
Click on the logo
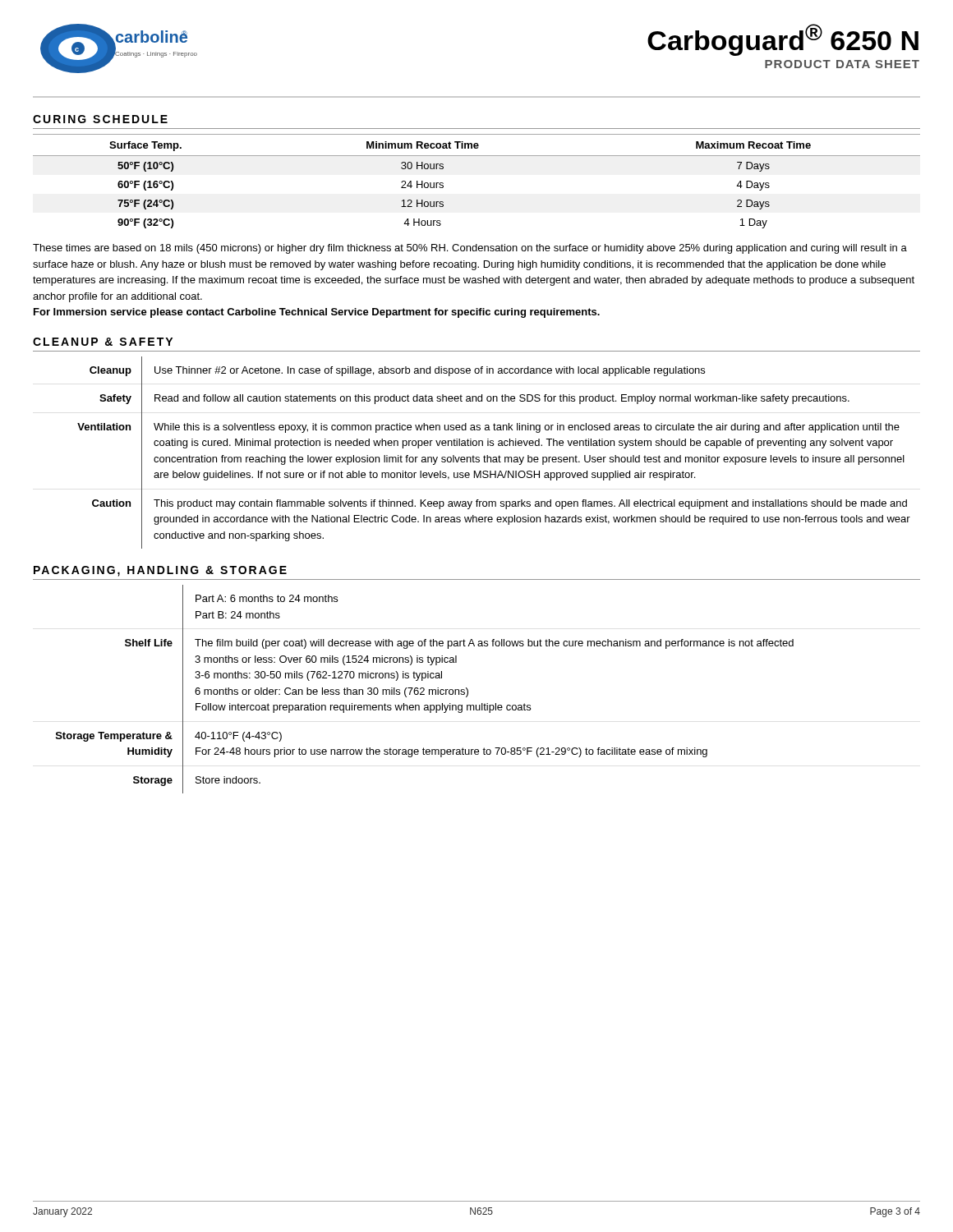pyautogui.click(x=123, y=54)
